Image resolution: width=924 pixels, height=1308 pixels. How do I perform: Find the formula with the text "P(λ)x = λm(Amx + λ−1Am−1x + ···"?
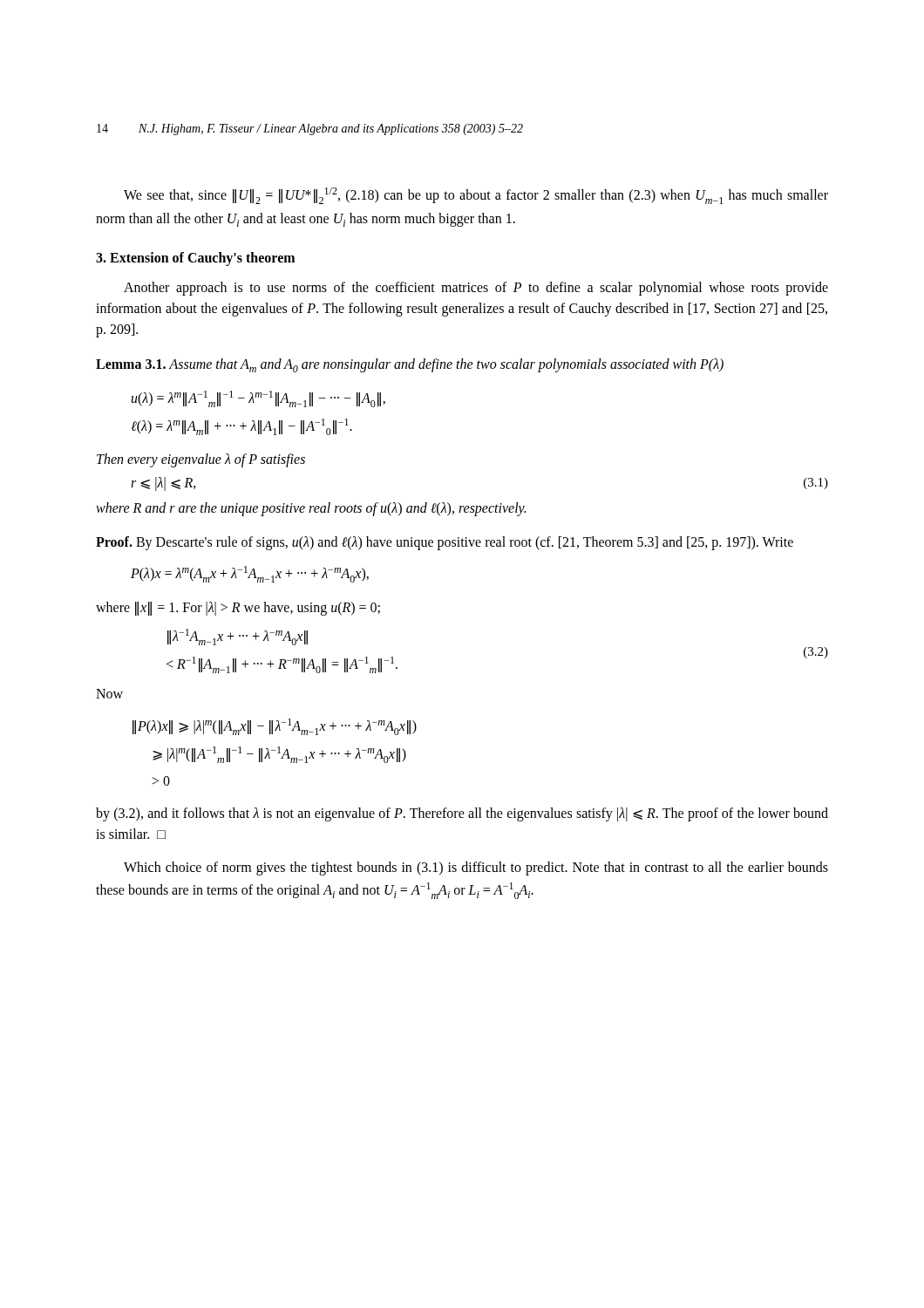point(250,574)
